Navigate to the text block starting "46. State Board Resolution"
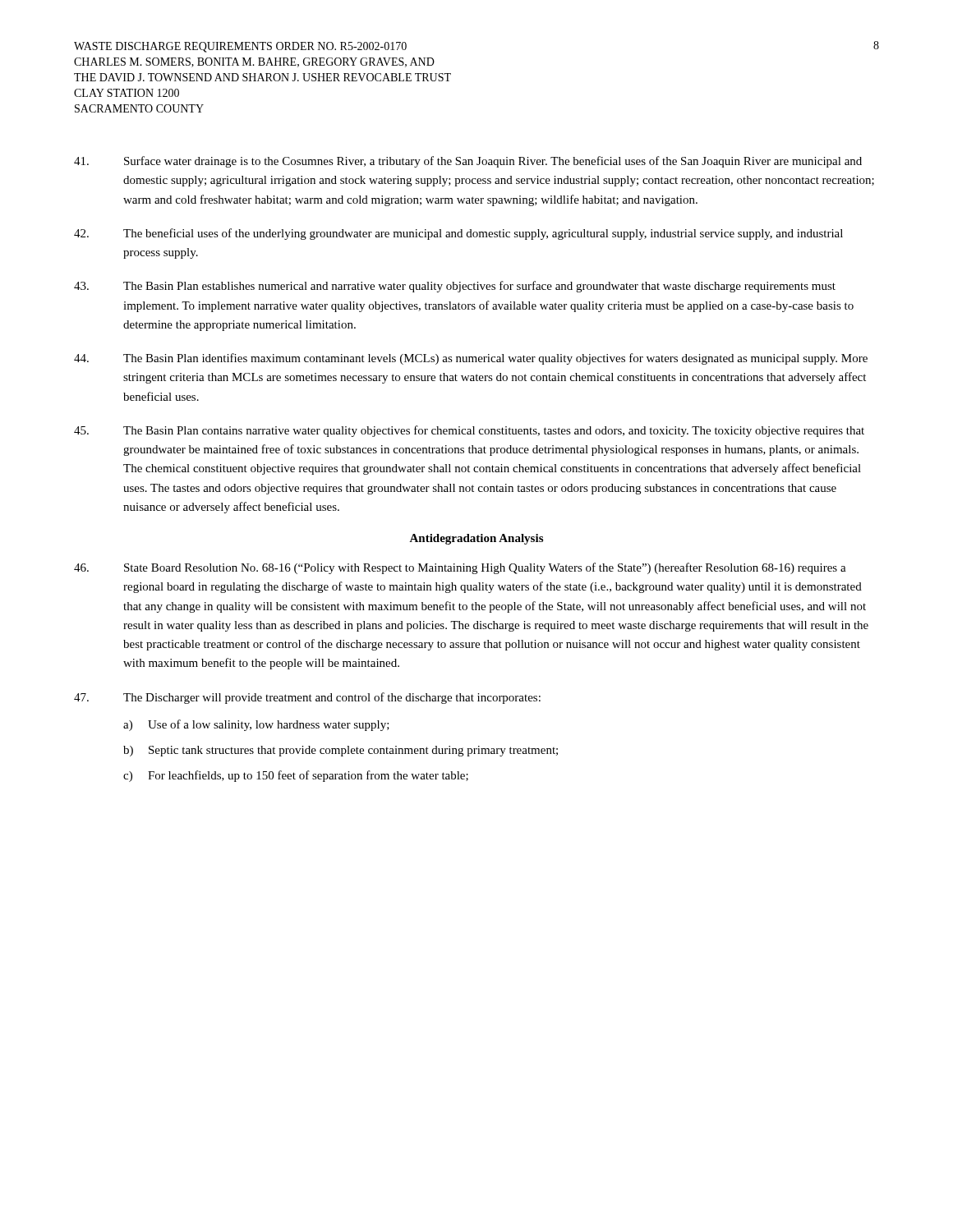 (476, 616)
